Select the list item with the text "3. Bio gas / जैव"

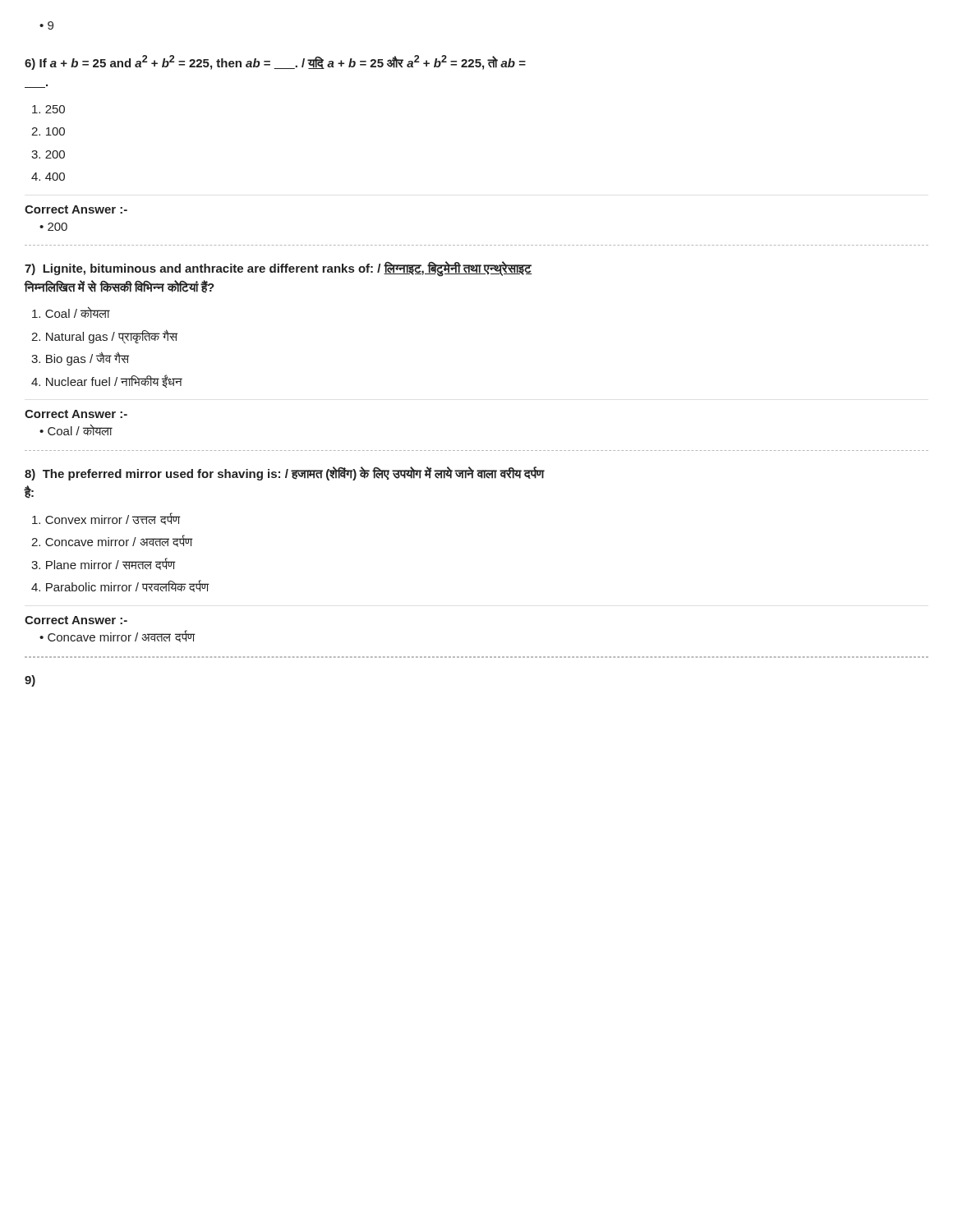pyautogui.click(x=80, y=359)
